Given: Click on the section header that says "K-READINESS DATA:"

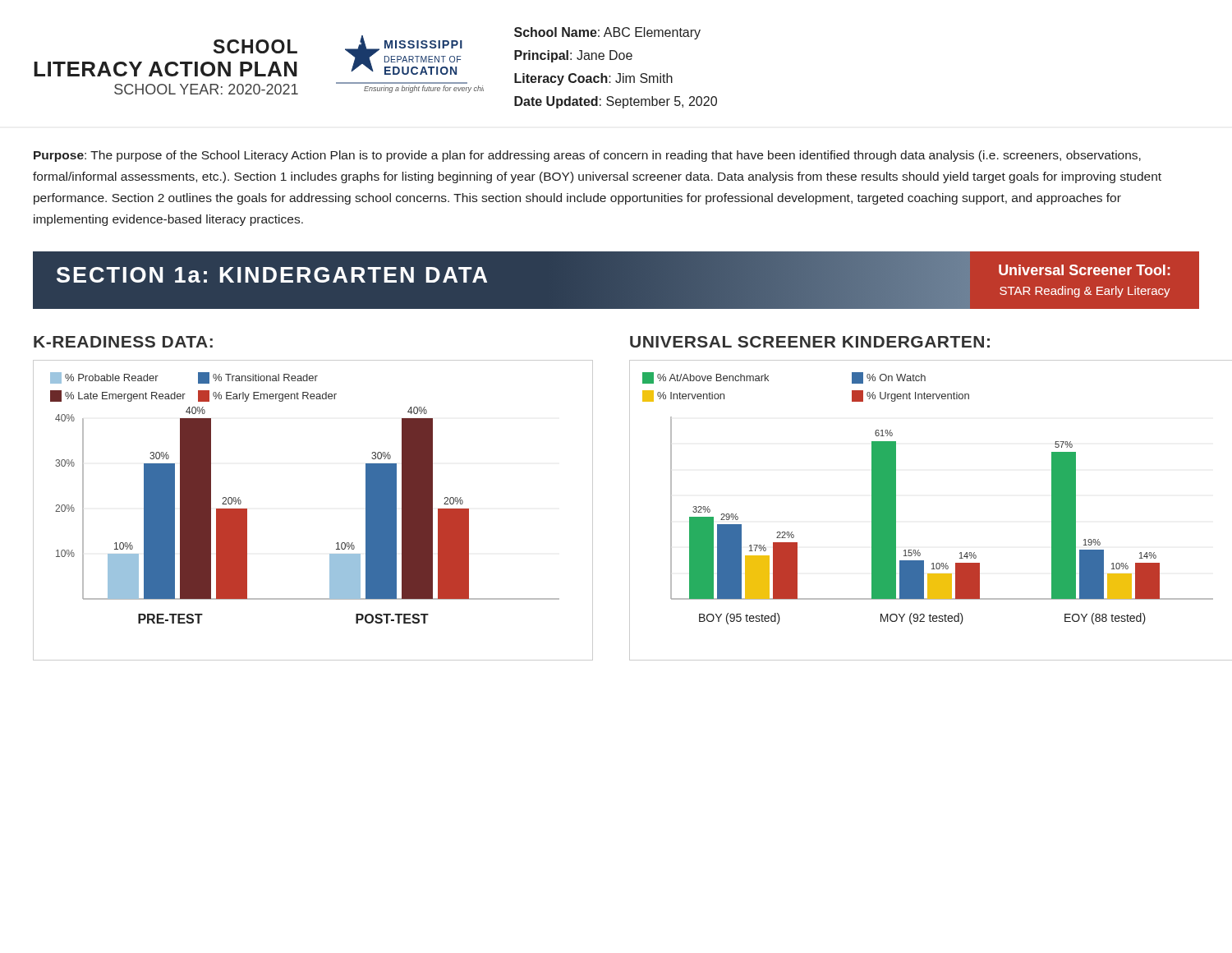Looking at the screenshot, I should pos(124,341).
